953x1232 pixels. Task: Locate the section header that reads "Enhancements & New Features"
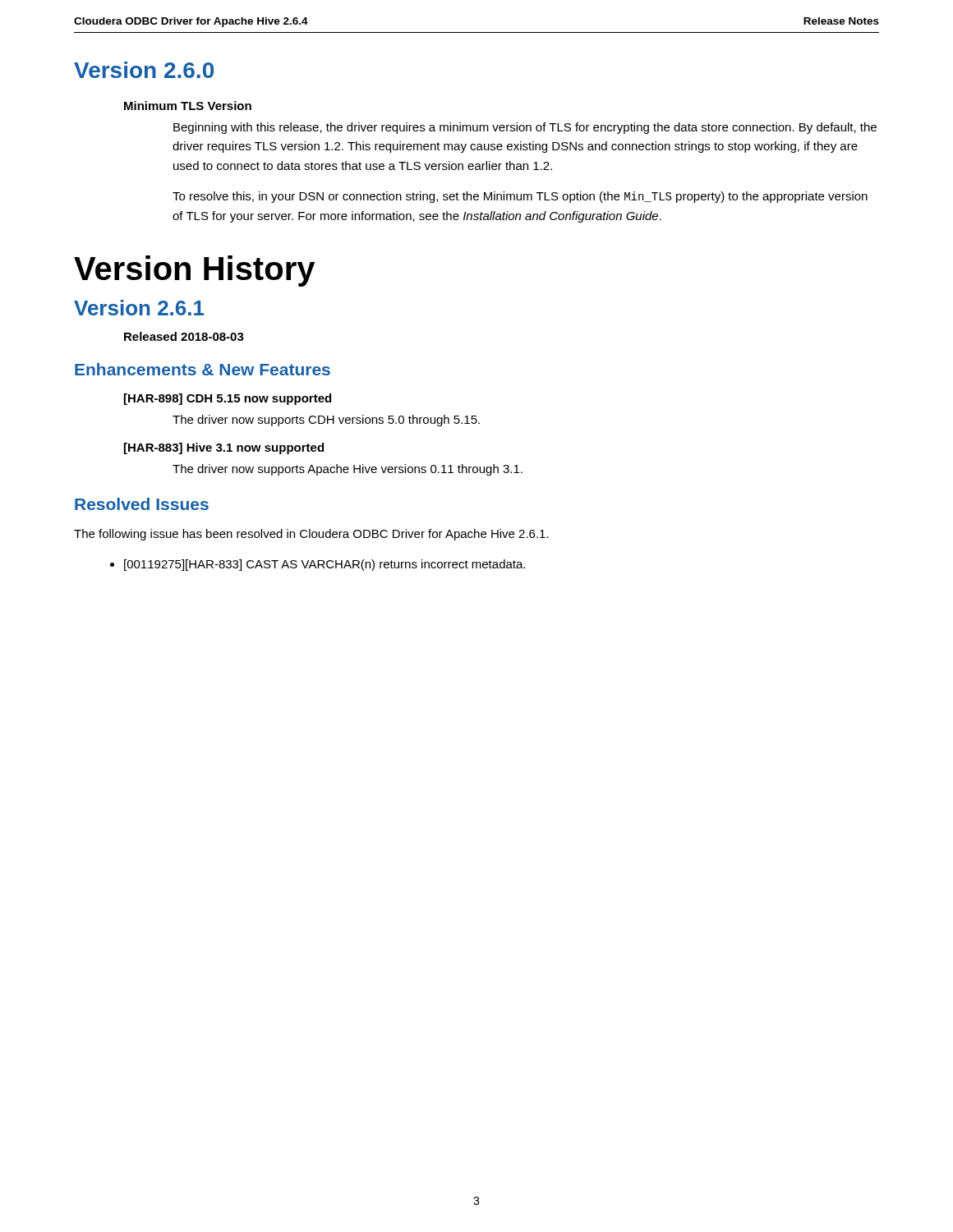pos(203,369)
